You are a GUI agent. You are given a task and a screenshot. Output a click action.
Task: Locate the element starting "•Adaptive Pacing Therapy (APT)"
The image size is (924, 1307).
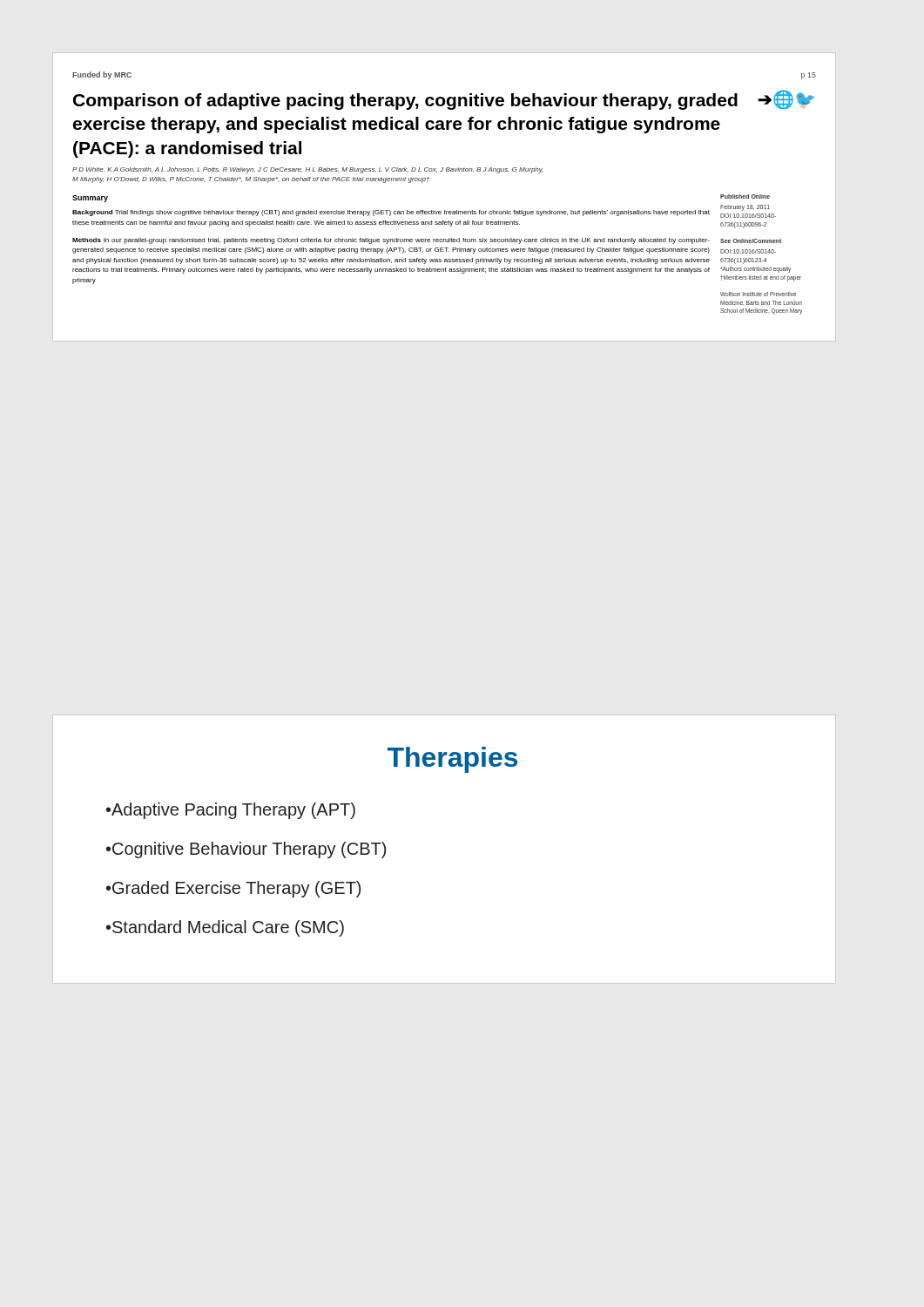pyautogui.click(x=231, y=809)
